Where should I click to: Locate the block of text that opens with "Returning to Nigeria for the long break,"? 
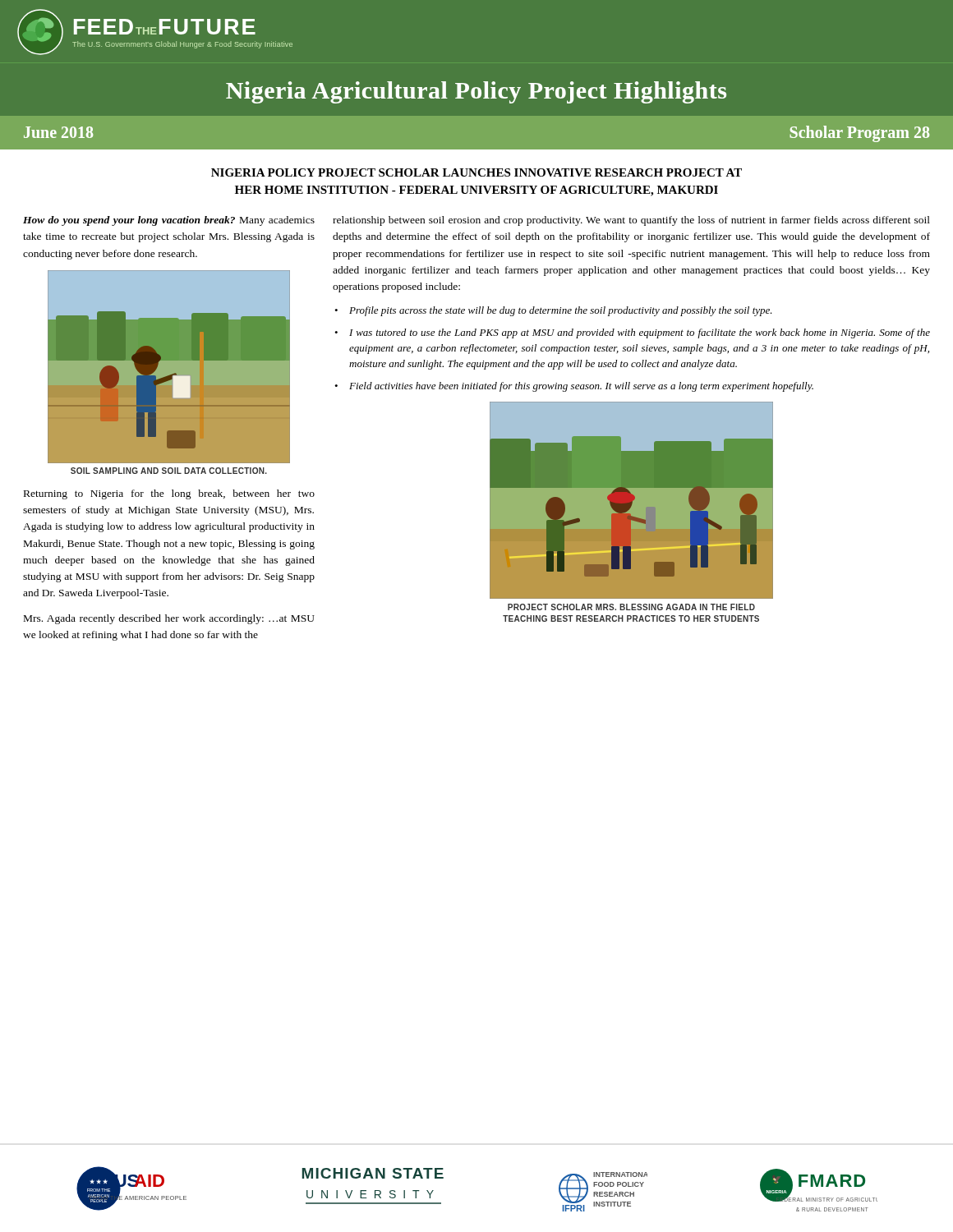(x=169, y=543)
